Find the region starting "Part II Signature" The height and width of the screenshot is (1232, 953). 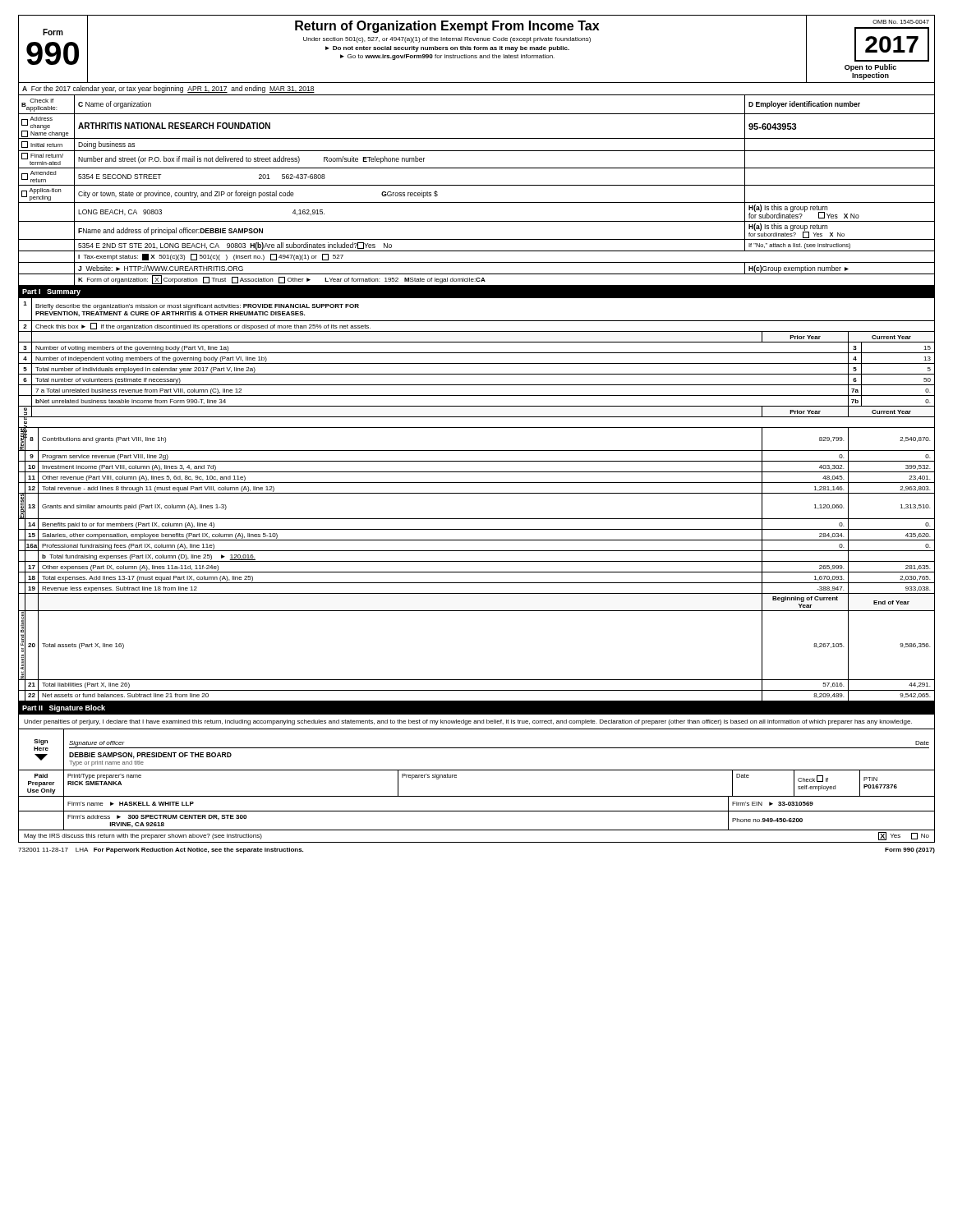(64, 708)
